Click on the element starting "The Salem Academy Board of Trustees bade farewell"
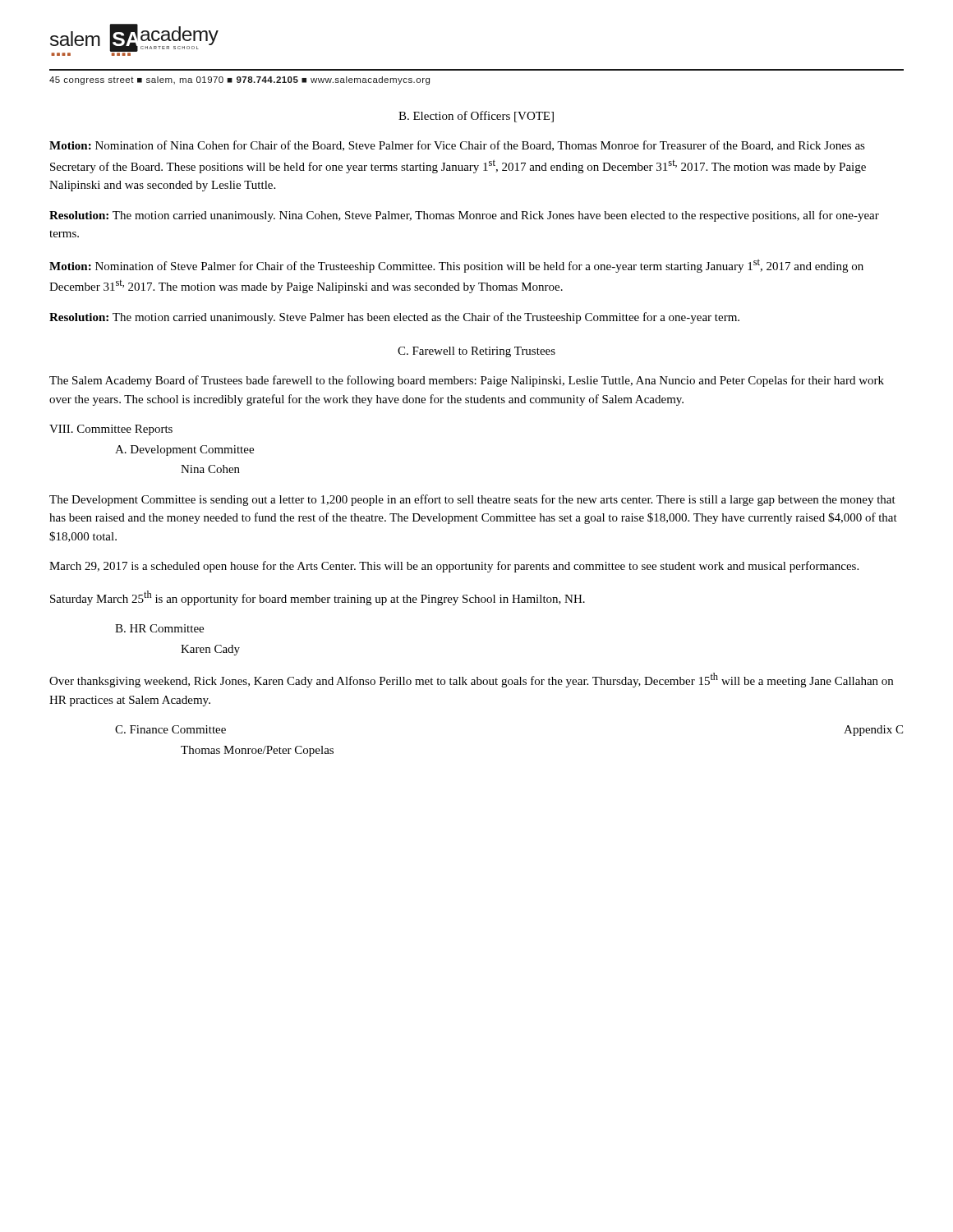Viewport: 953px width, 1232px height. pyautogui.click(x=467, y=389)
